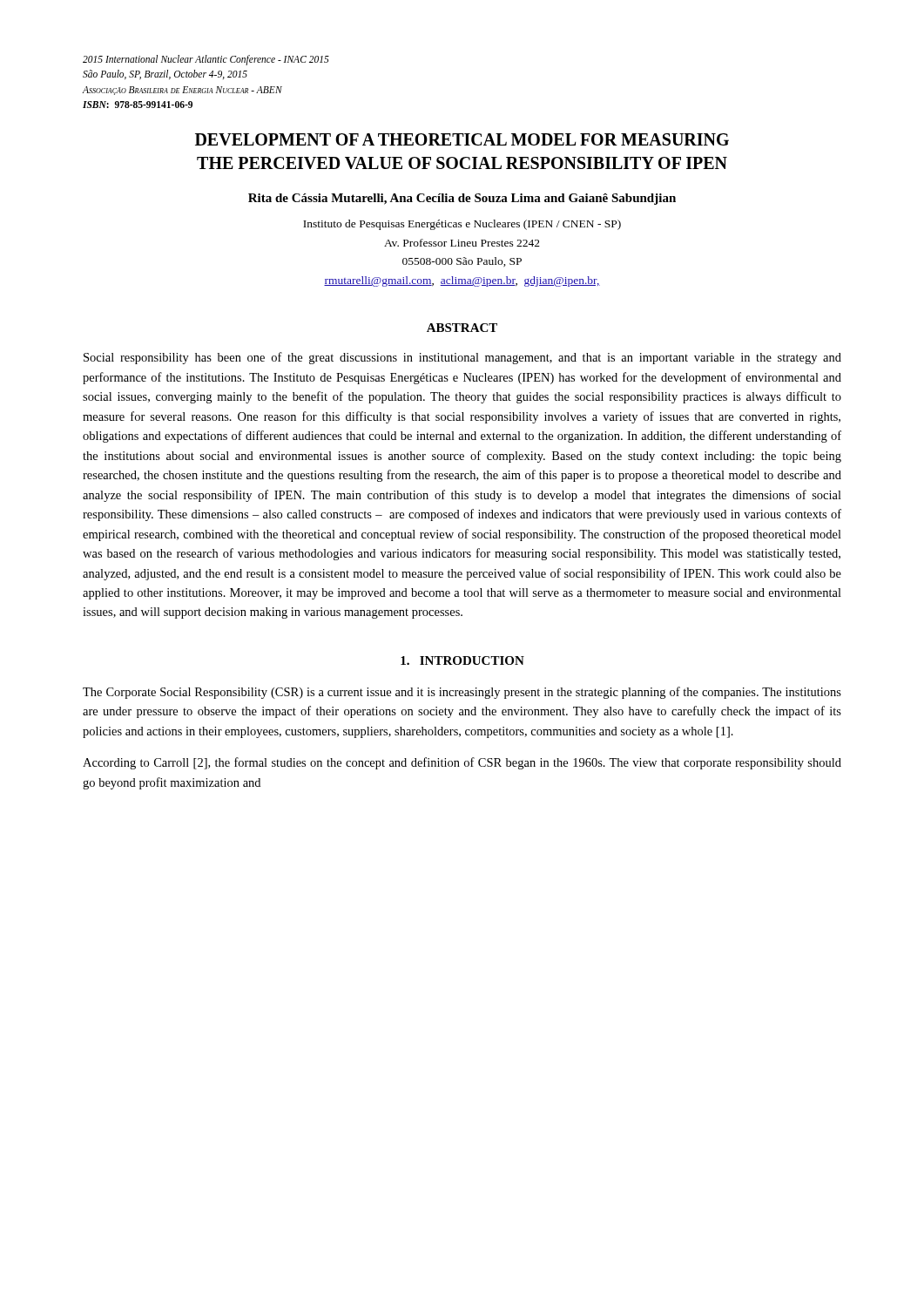Select the region starting "The Corporate Social Responsibility (CSR) is"
Screen dimensions: 1307x924
[462, 711]
